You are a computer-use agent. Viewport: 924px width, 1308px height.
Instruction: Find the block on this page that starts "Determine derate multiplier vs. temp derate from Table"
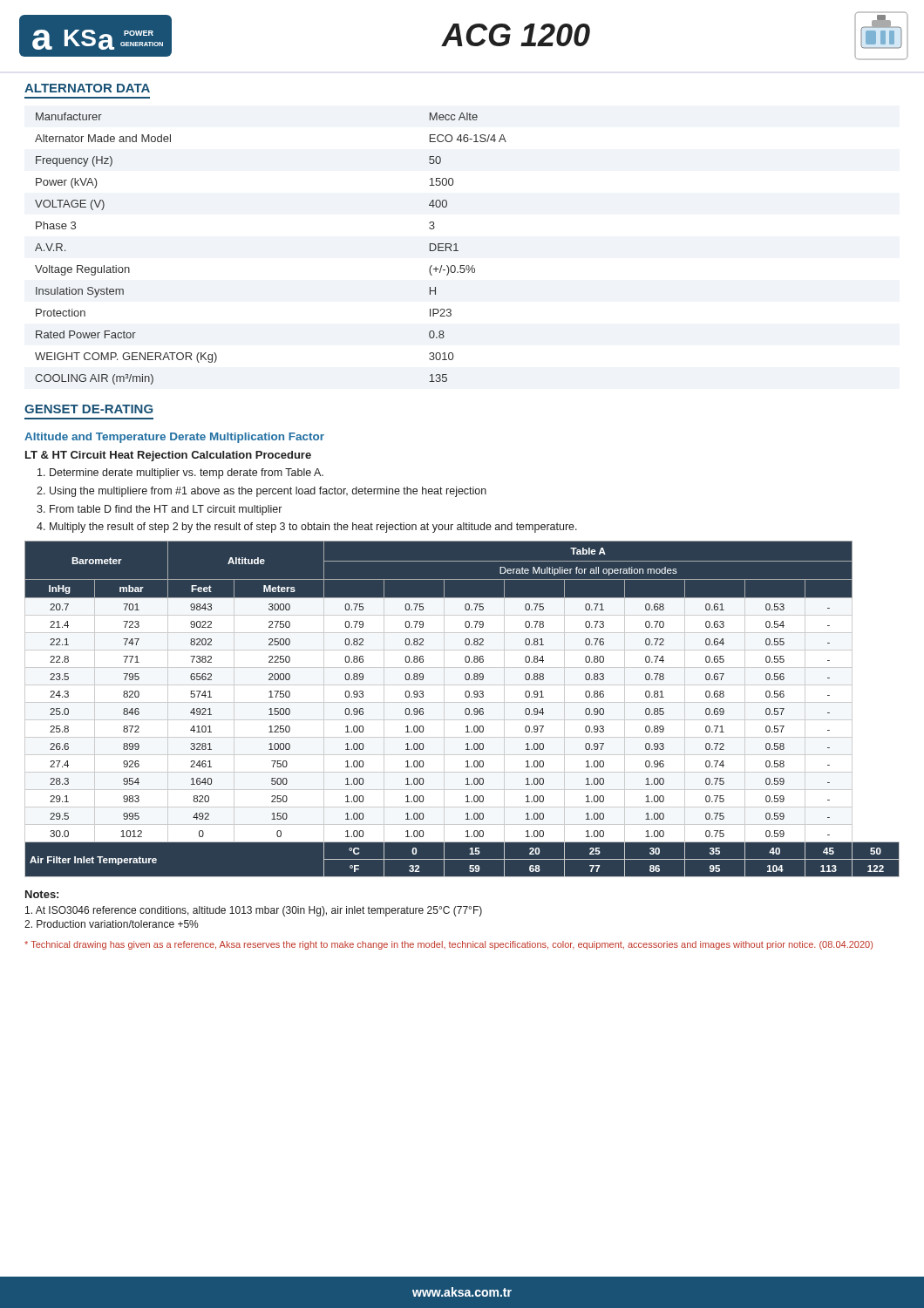pos(180,473)
